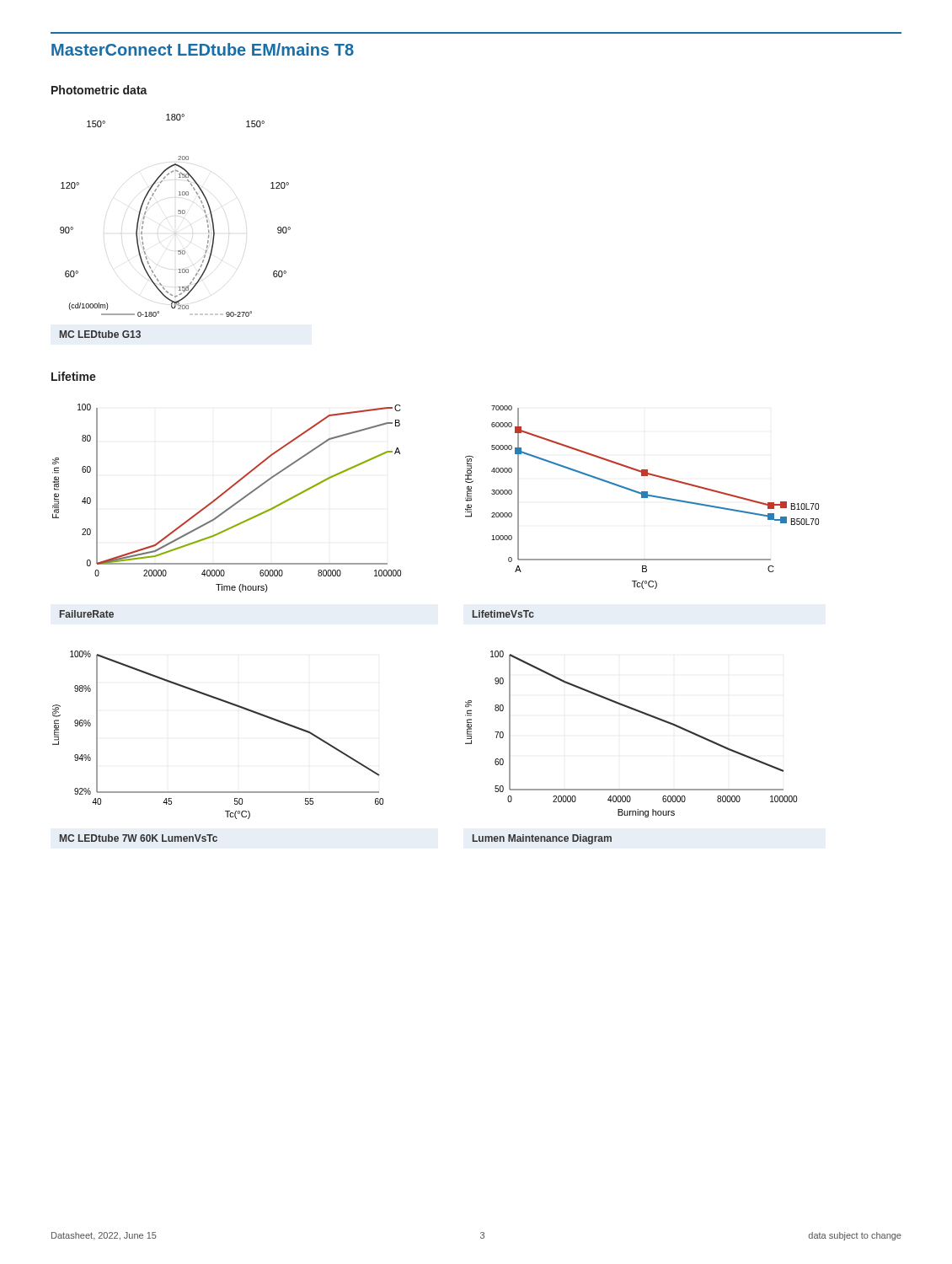The width and height of the screenshot is (952, 1264).
Task: Select the text starting "MasterConnect LEDtube EM/mains"
Action: point(202,50)
